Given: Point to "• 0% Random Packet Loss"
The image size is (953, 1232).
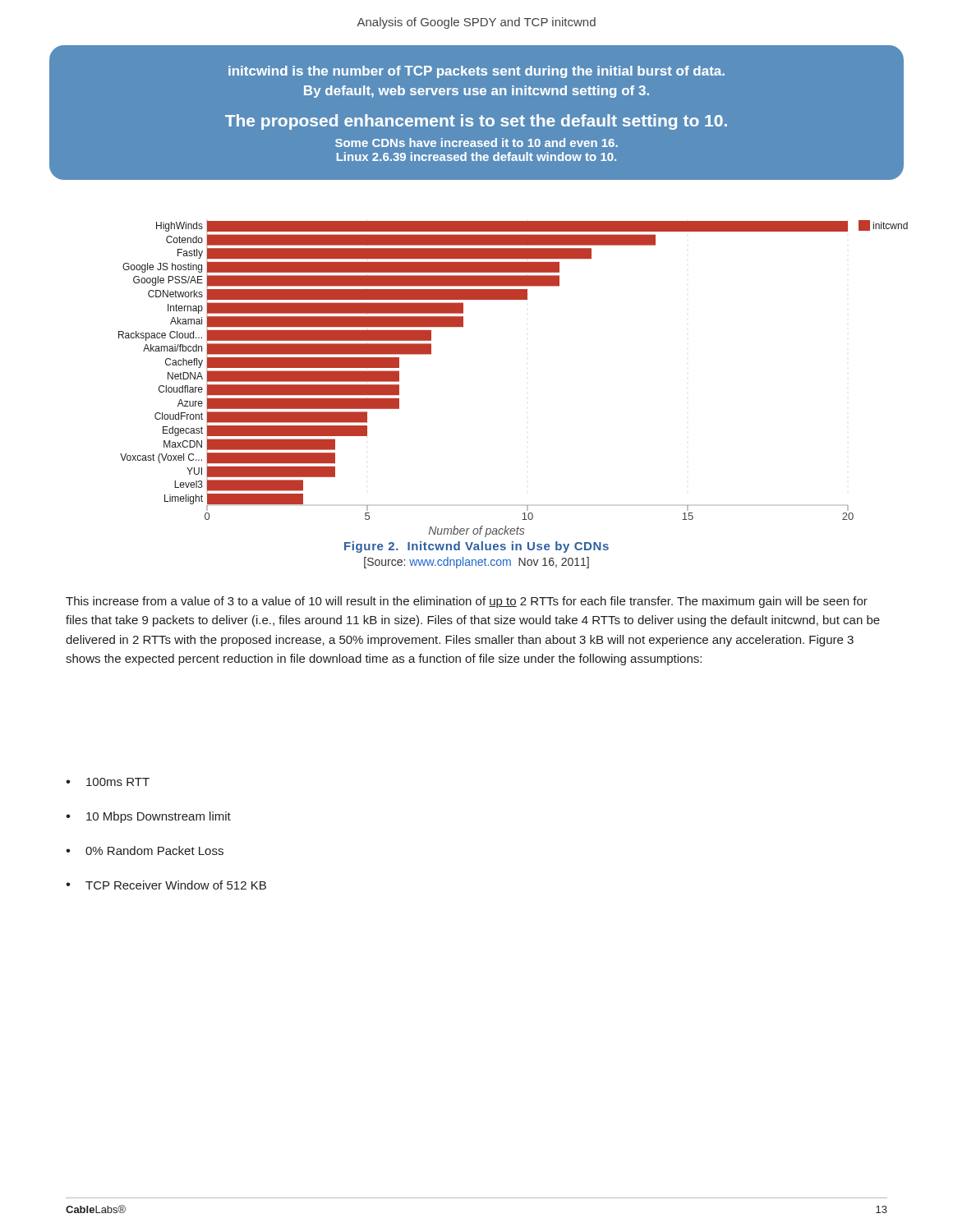Looking at the screenshot, I should (x=145, y=851).
